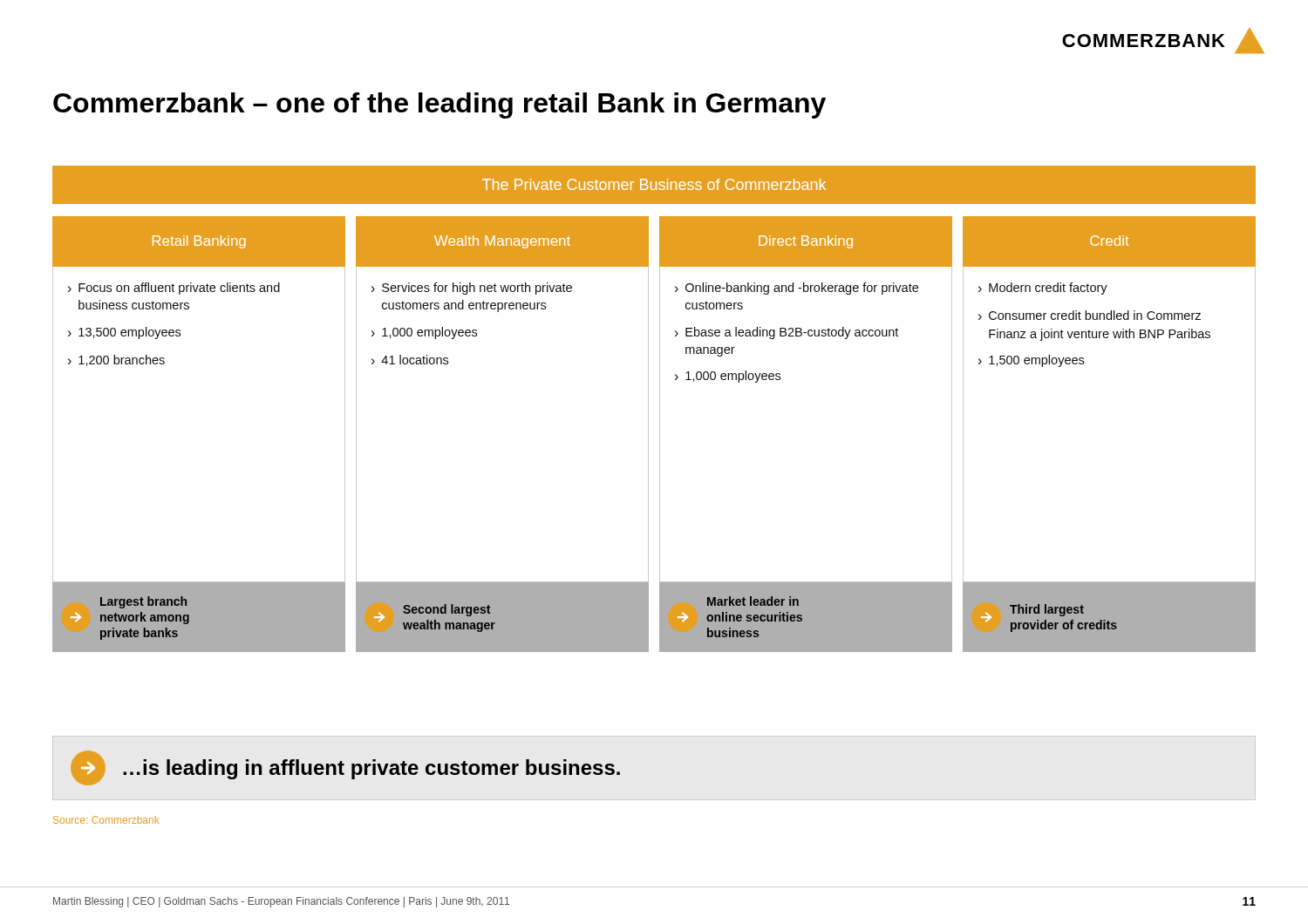Viewport: 1308px width, 924px height.
Task: Locate the title that reads "Commerzbank – one of the"
Action: [439, 103]
